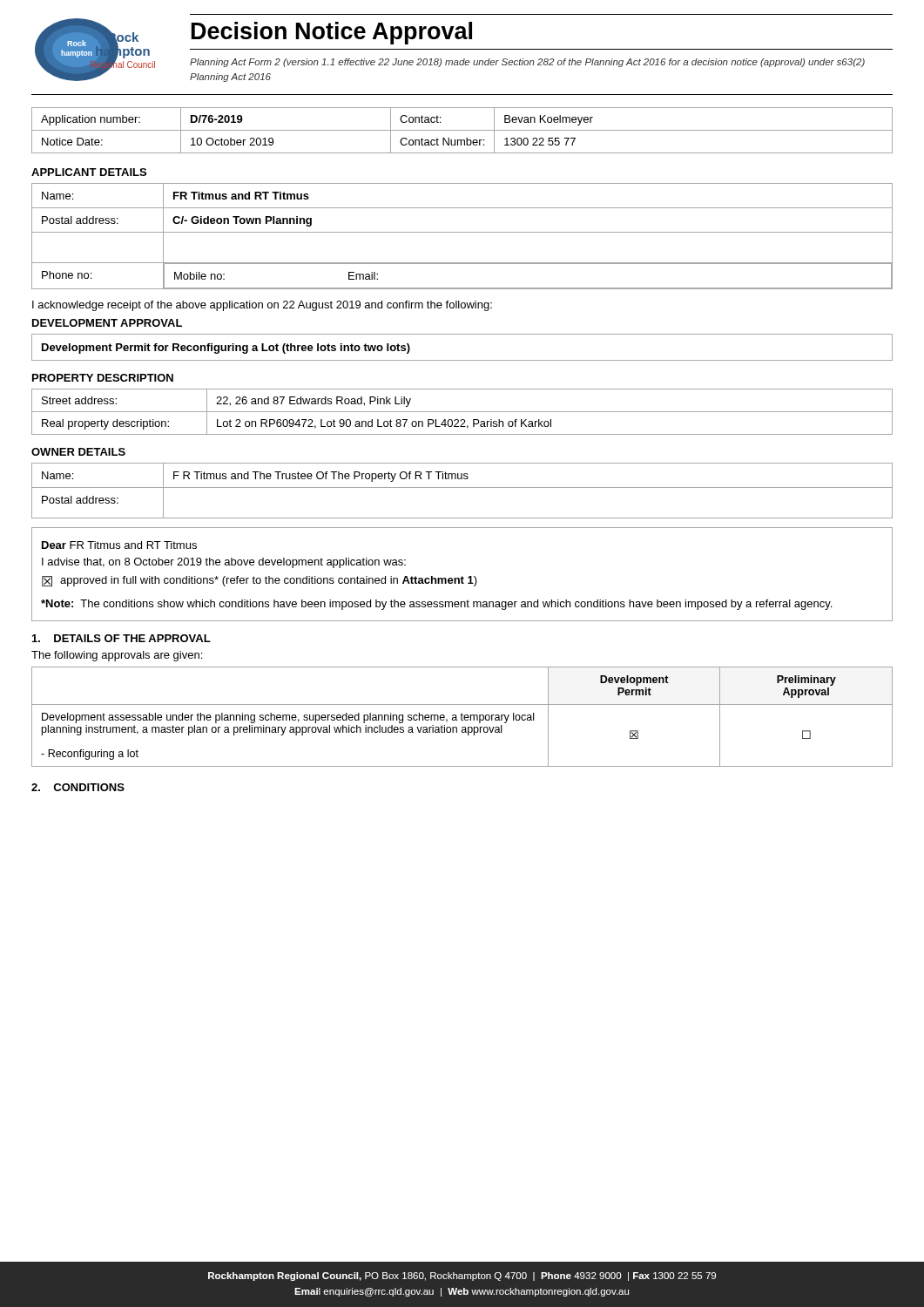This screenshot has width=924, height=1307.
Task: Point to the block beginning "Development Permit for Reconfiguring a Lot (three"
Action: coord(226,347)
